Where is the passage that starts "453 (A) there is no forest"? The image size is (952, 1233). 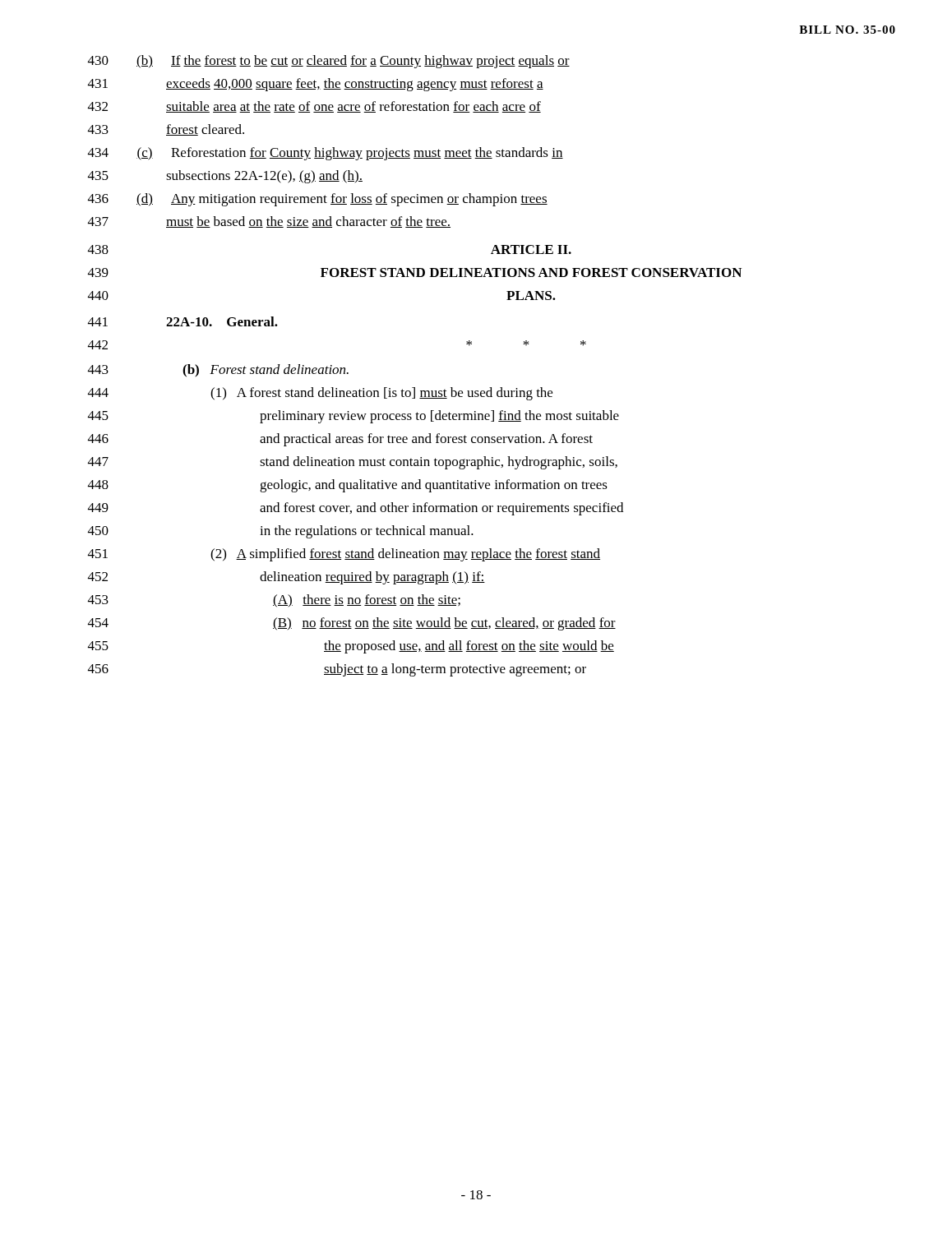click(264, 600)
